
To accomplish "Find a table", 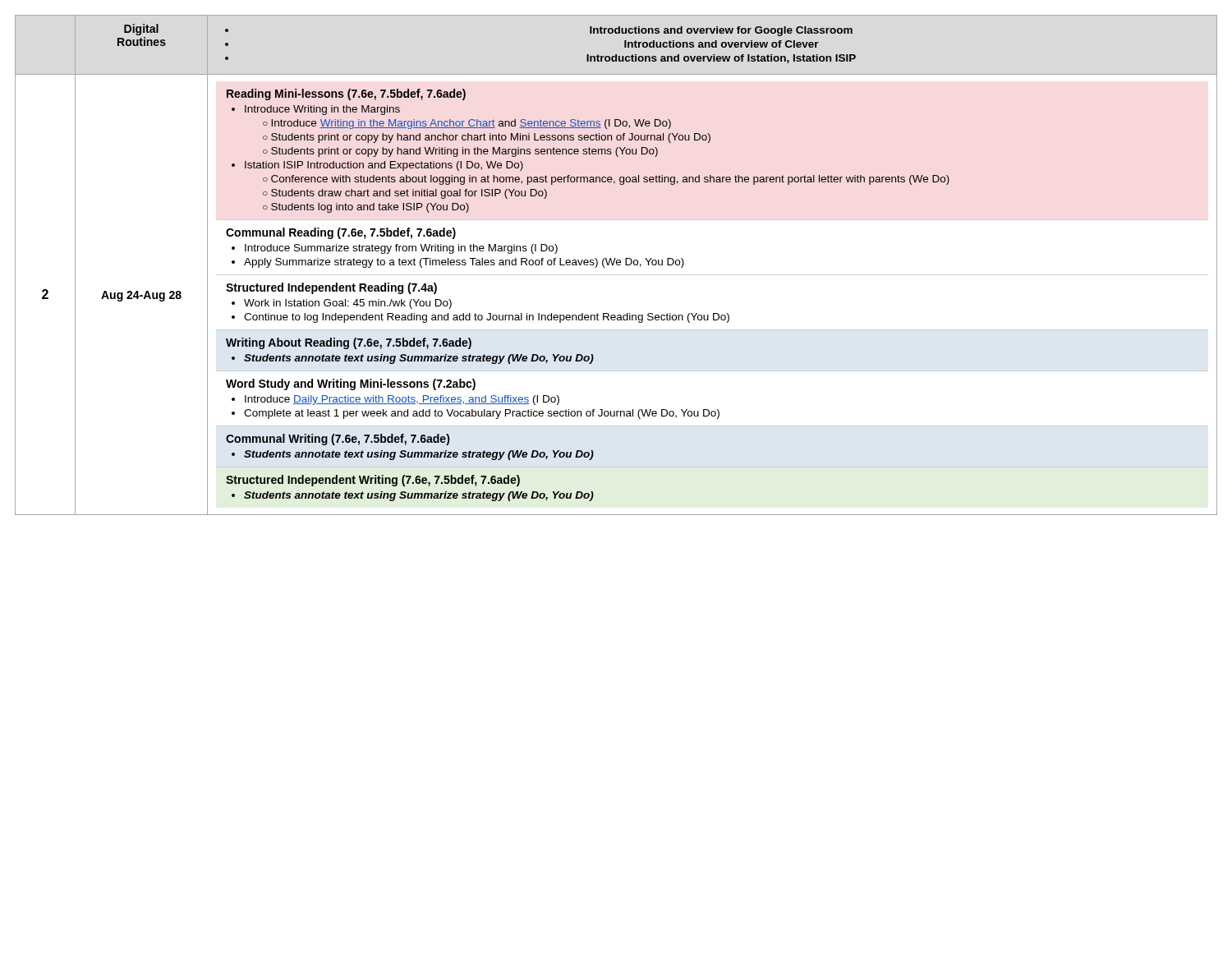I will pos(616,265).
